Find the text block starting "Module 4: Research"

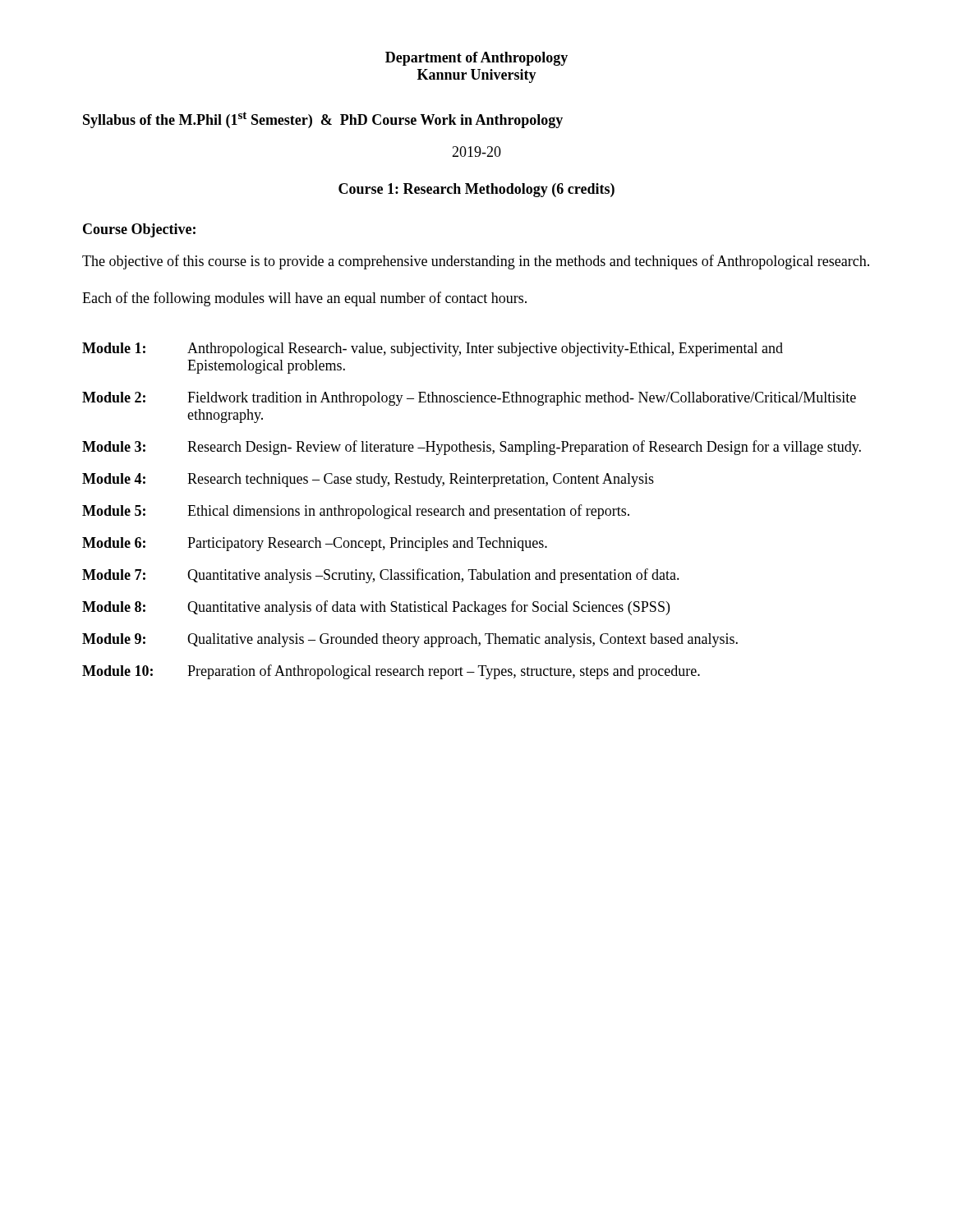pyautogui.click(x=476, y=479)
